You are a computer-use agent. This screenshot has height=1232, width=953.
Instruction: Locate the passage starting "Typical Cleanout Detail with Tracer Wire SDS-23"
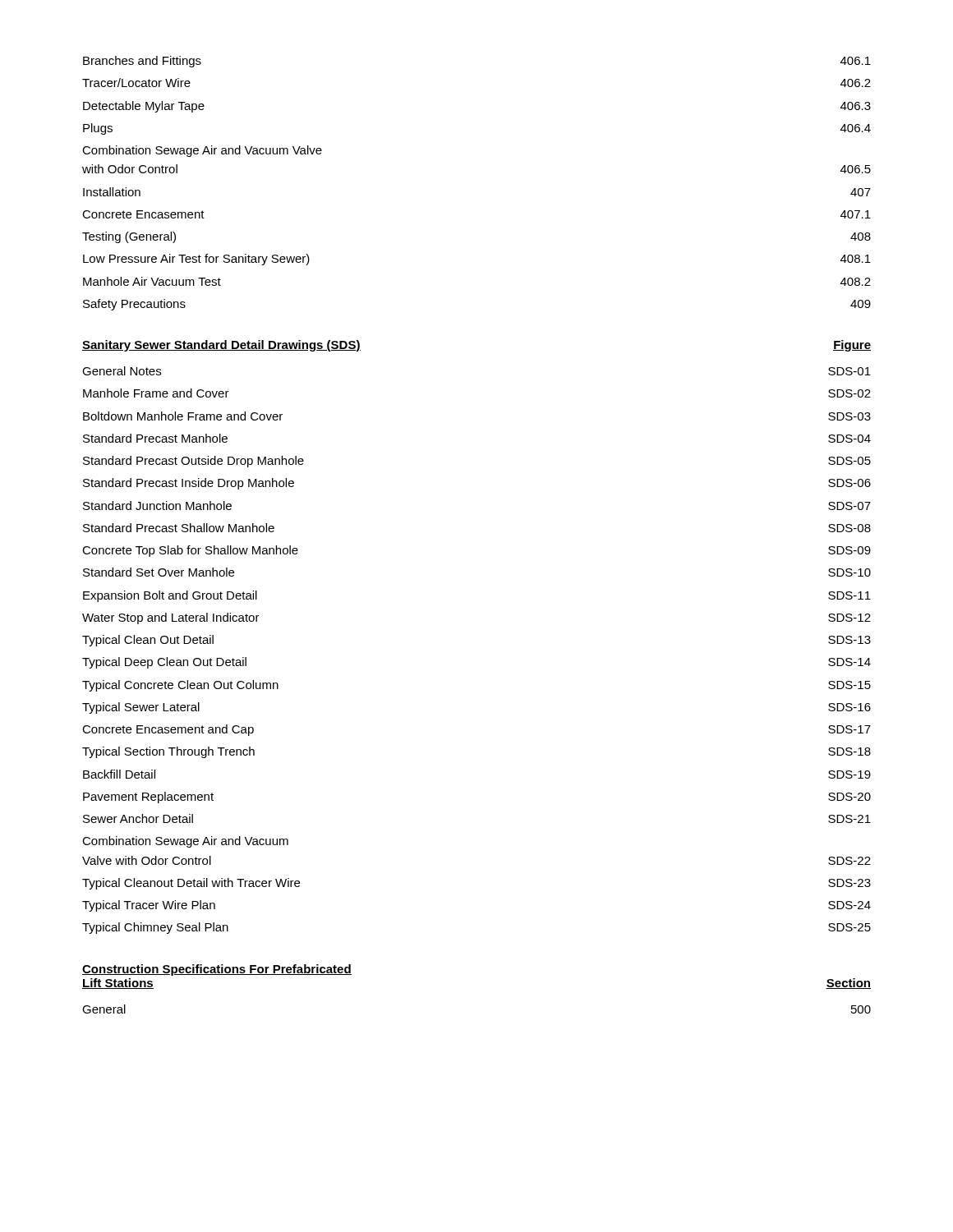pyautogui.click(x=194, y=883)
